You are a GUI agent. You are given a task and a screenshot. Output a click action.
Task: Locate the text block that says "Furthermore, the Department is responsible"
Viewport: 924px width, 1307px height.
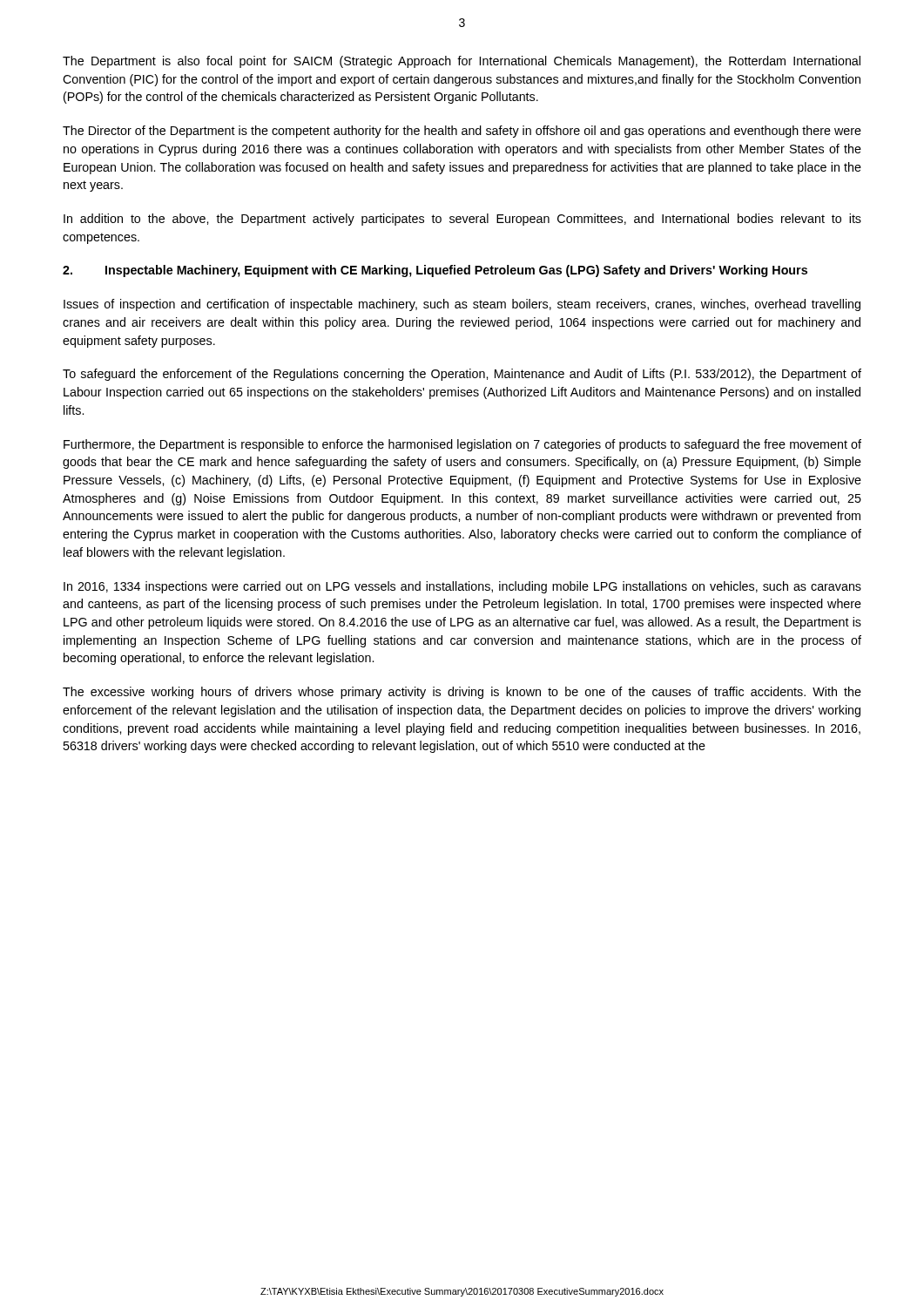tap(462, 498)
